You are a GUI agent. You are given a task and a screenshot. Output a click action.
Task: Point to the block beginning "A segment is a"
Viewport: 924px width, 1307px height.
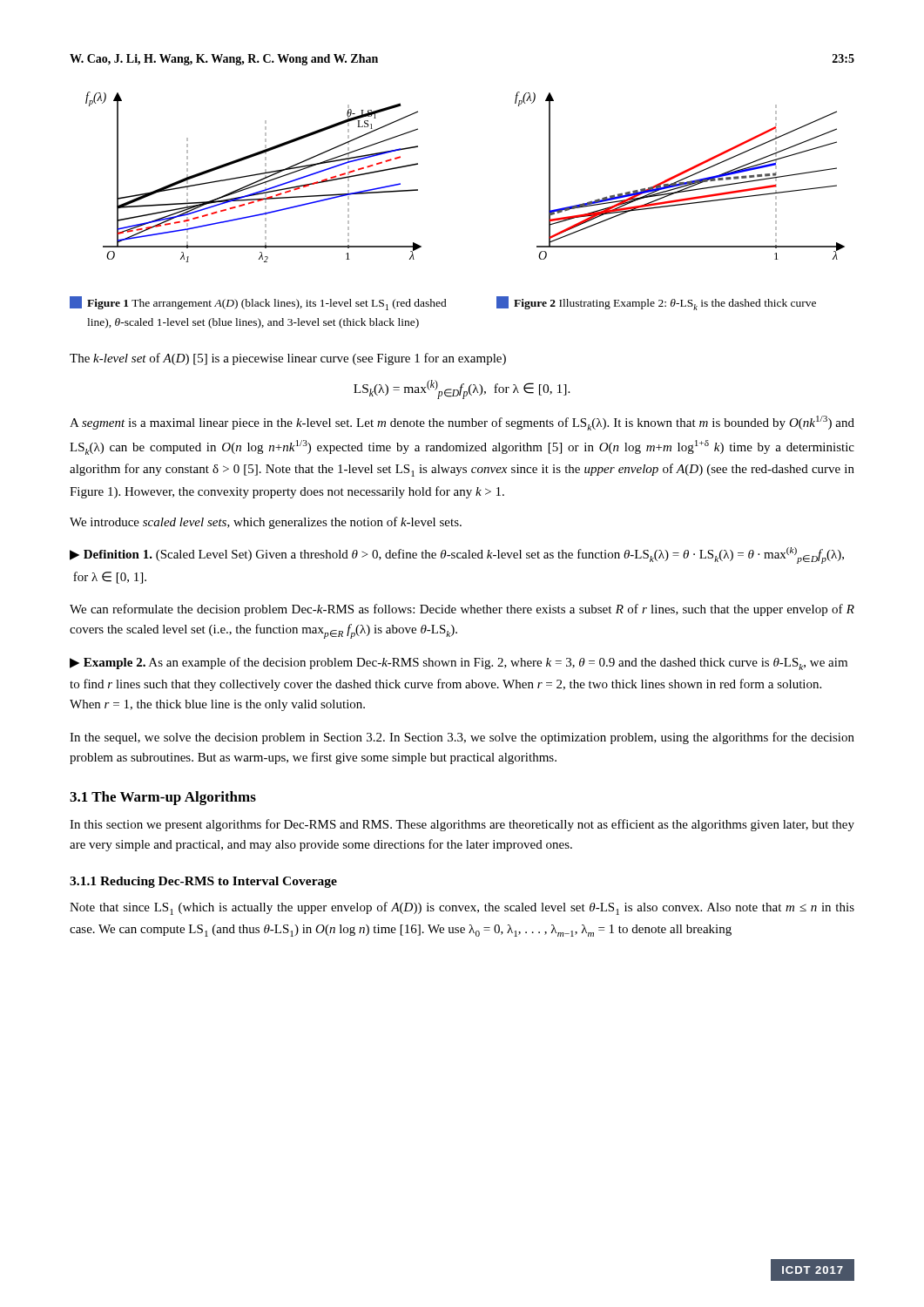pos(462,456)
